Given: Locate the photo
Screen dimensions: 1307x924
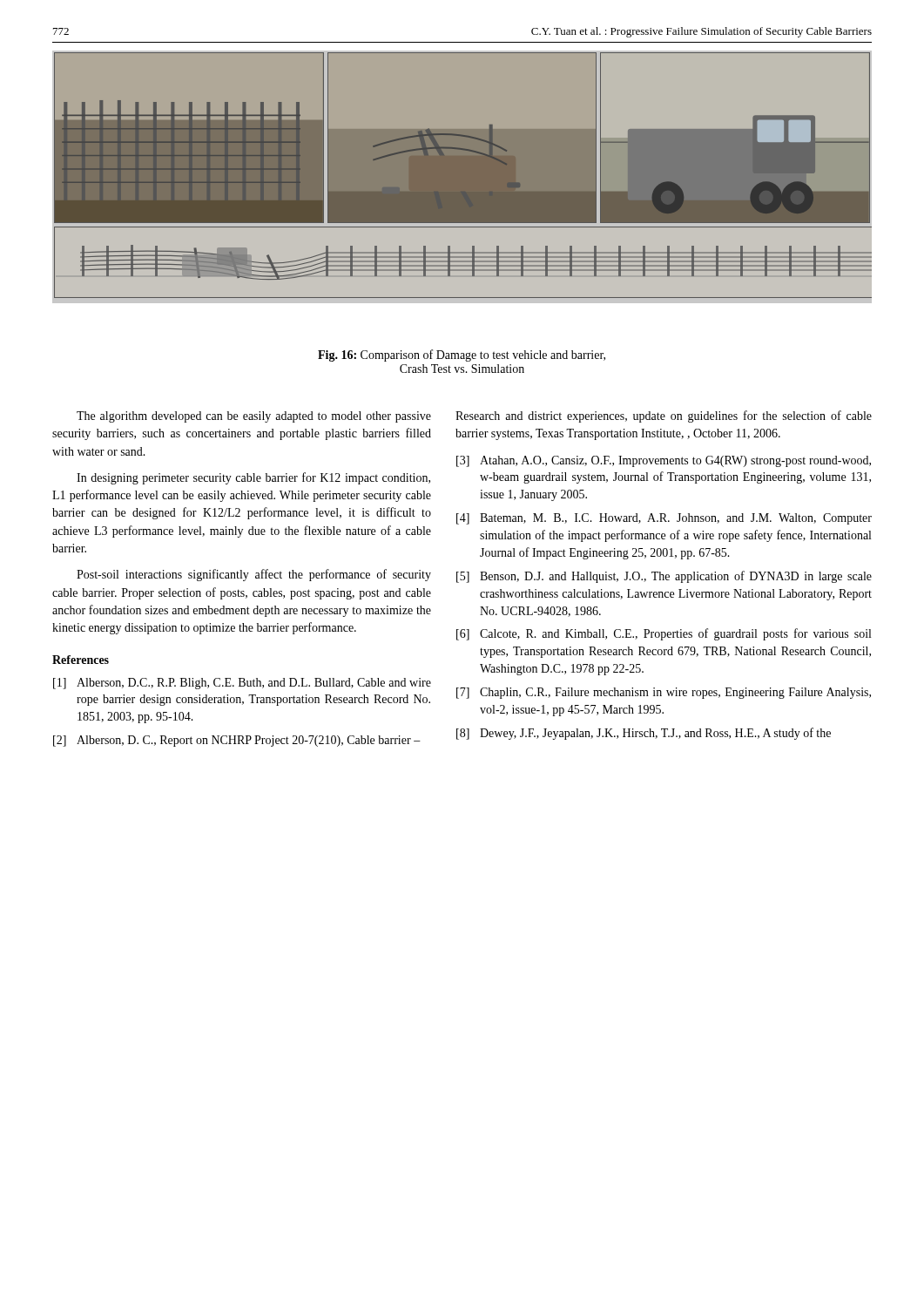Looking at the screenshot, I should pyautogui.click(x=462, y=199).
